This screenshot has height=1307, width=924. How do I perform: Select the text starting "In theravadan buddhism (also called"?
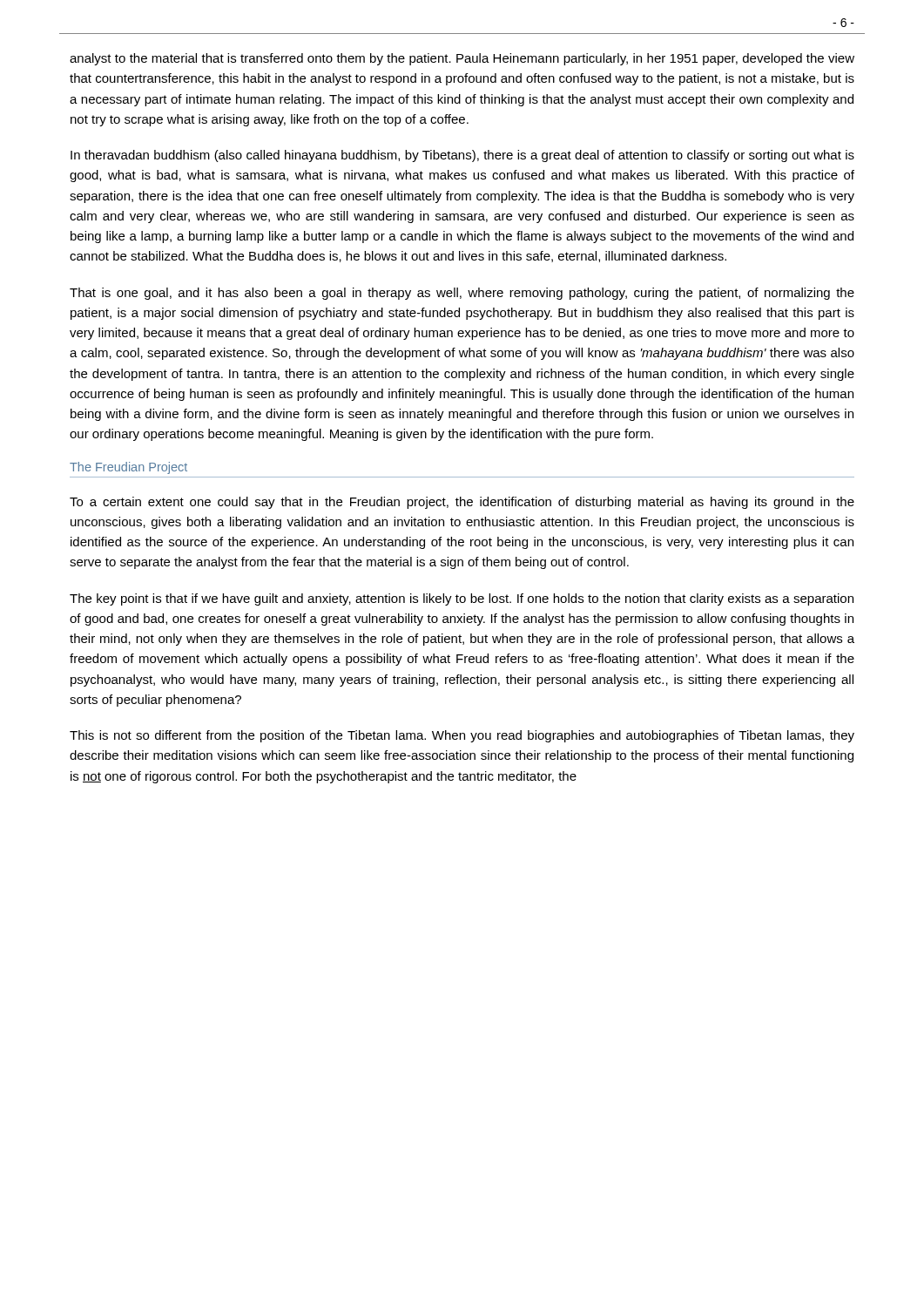(x=462, y=205)
